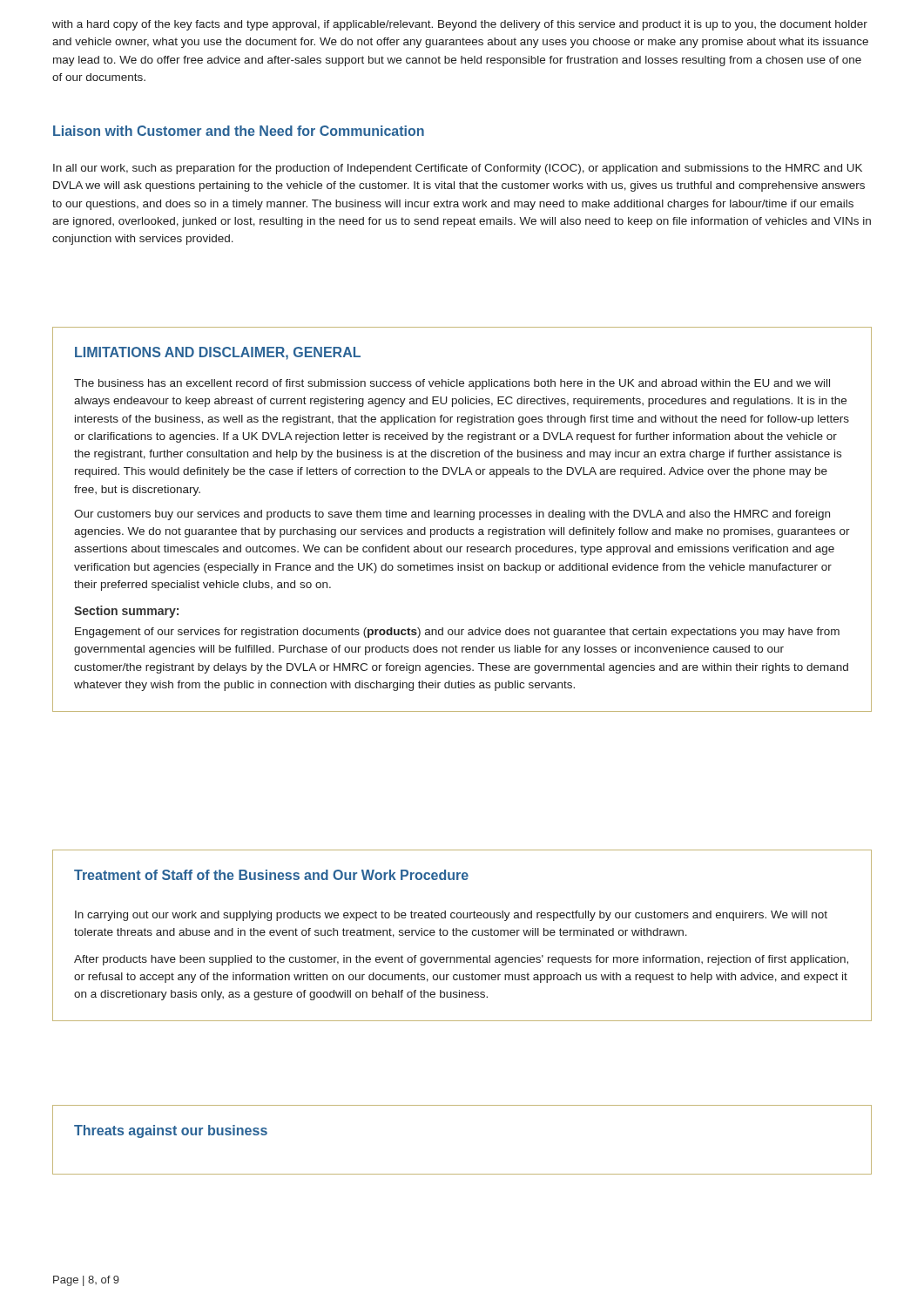Screen dimensions: 1307x924
Task: Locate the block of text that opens with "After products have been supplied to the customer,"
Action: (x=462, y=977)
